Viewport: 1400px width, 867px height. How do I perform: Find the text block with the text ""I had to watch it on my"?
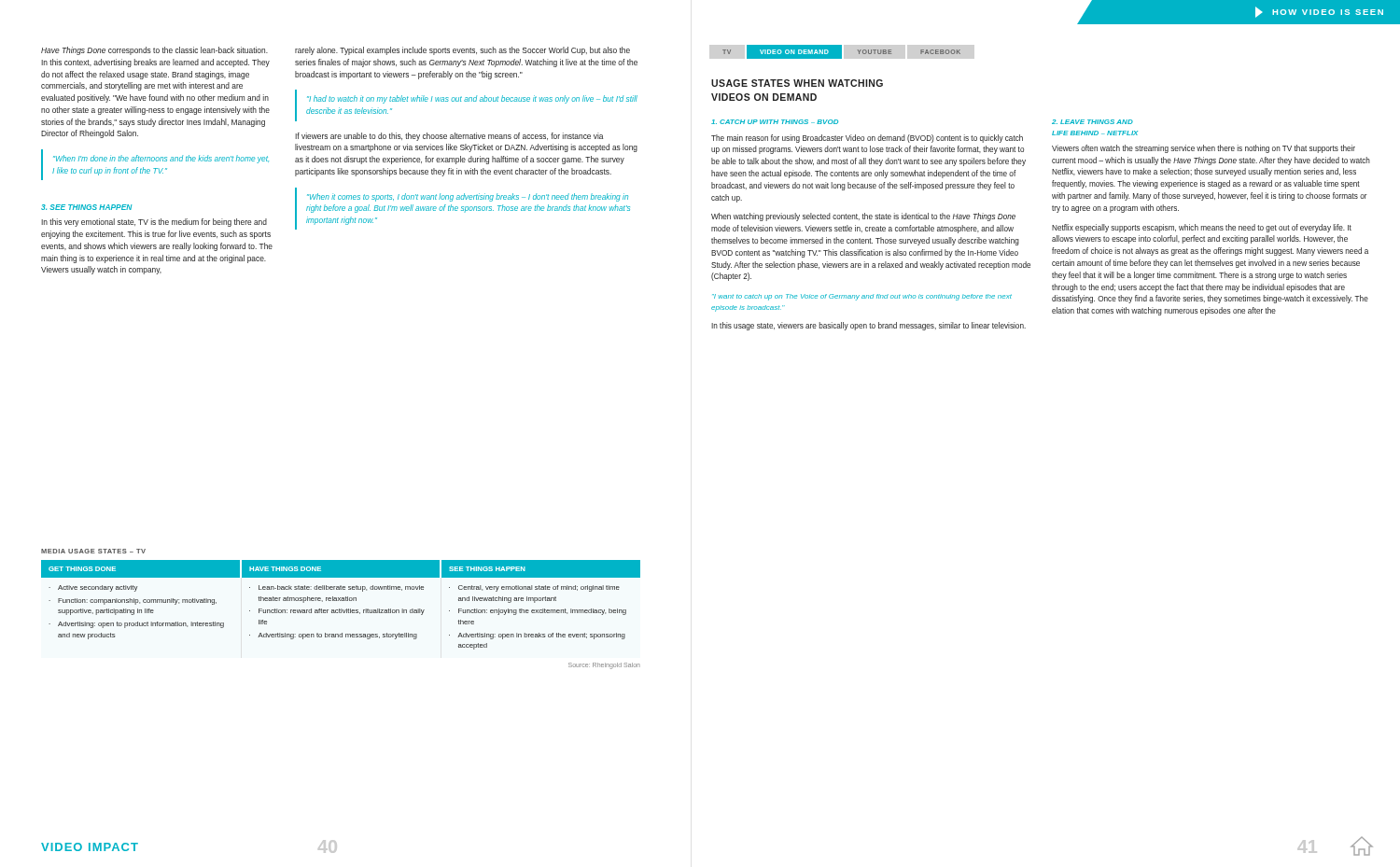472,105
